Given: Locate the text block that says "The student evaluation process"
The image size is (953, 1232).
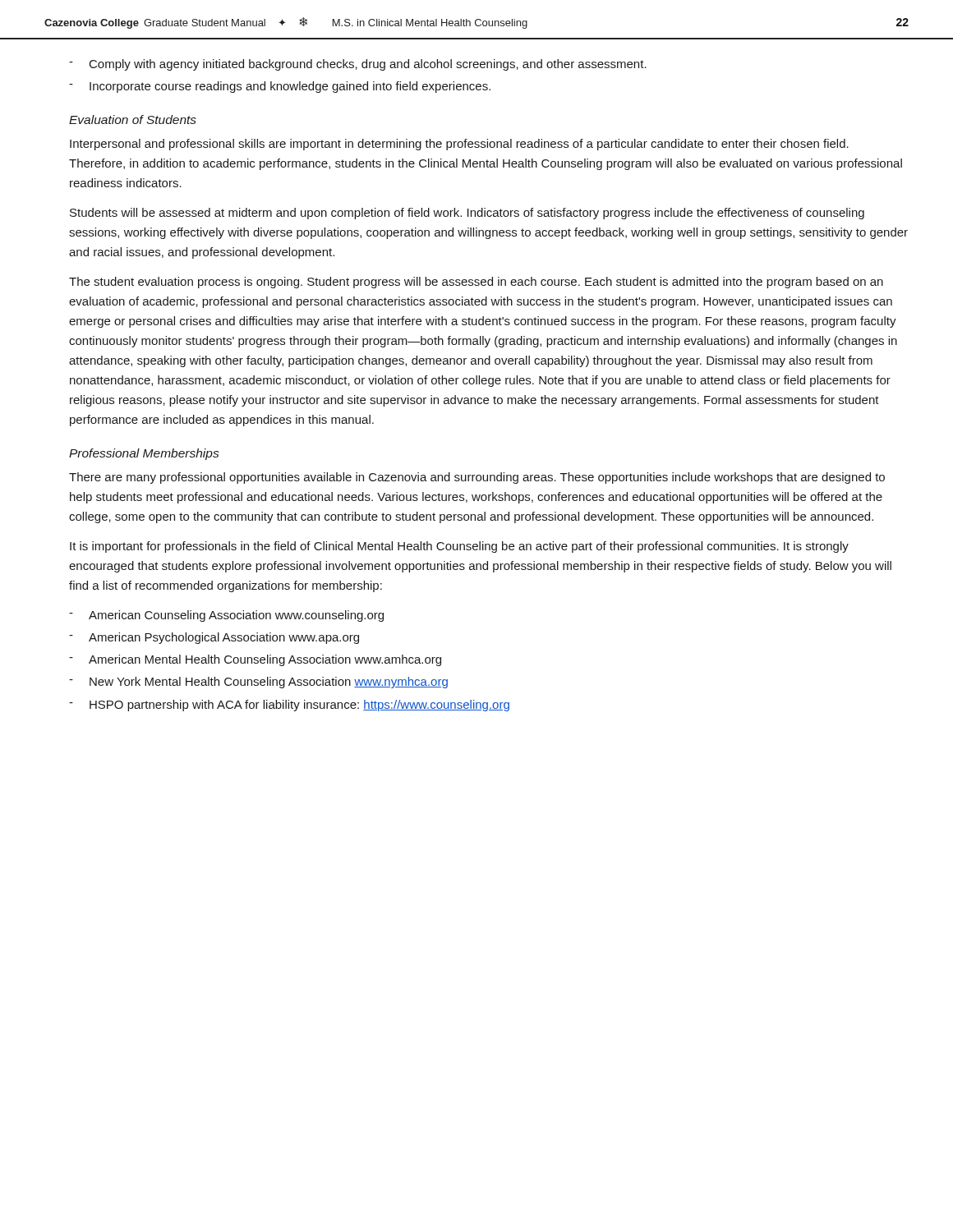Looking at the screenshot, I should 483,350.
